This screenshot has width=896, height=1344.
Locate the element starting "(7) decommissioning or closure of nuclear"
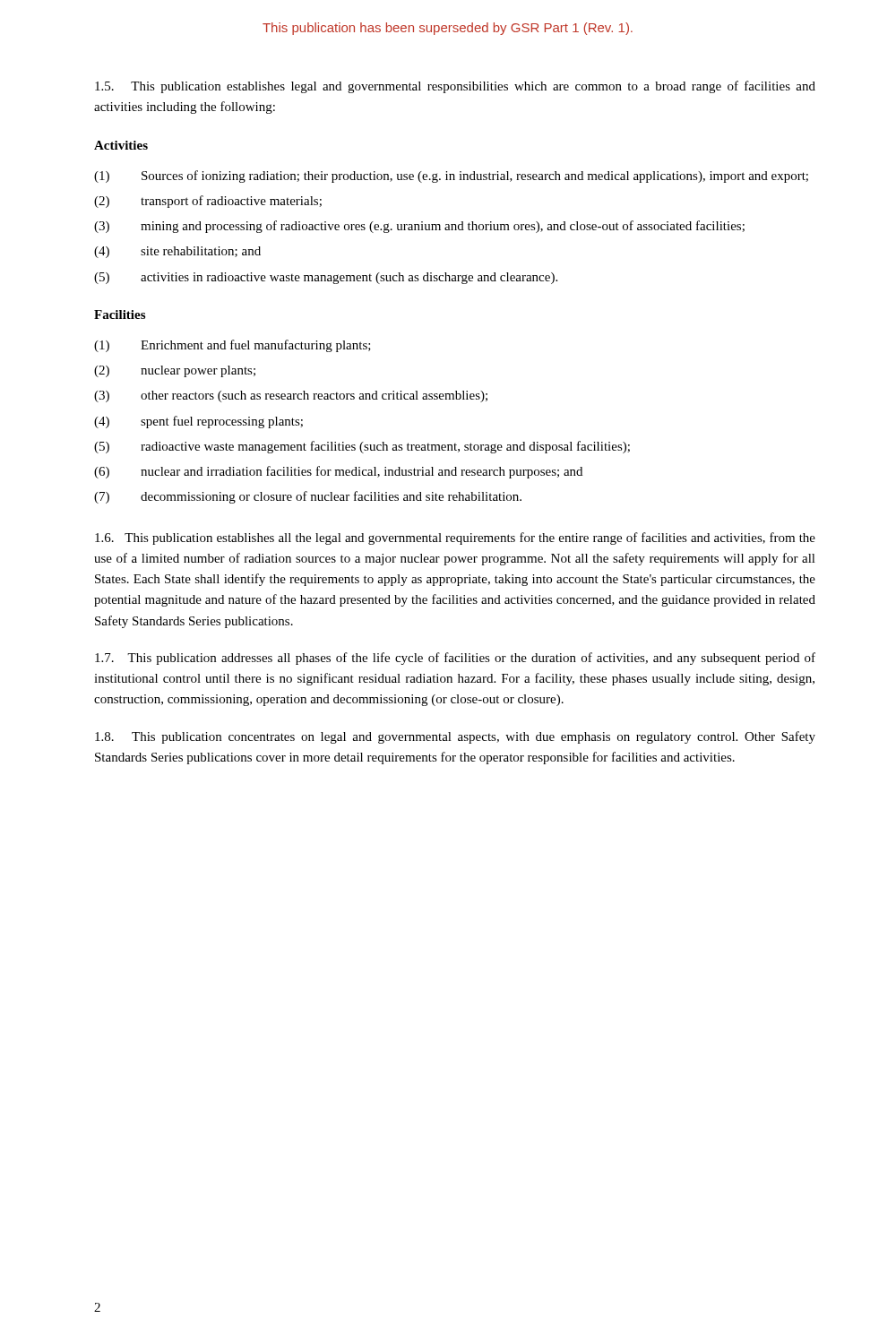pyautogui.click(x=455, y=497)
